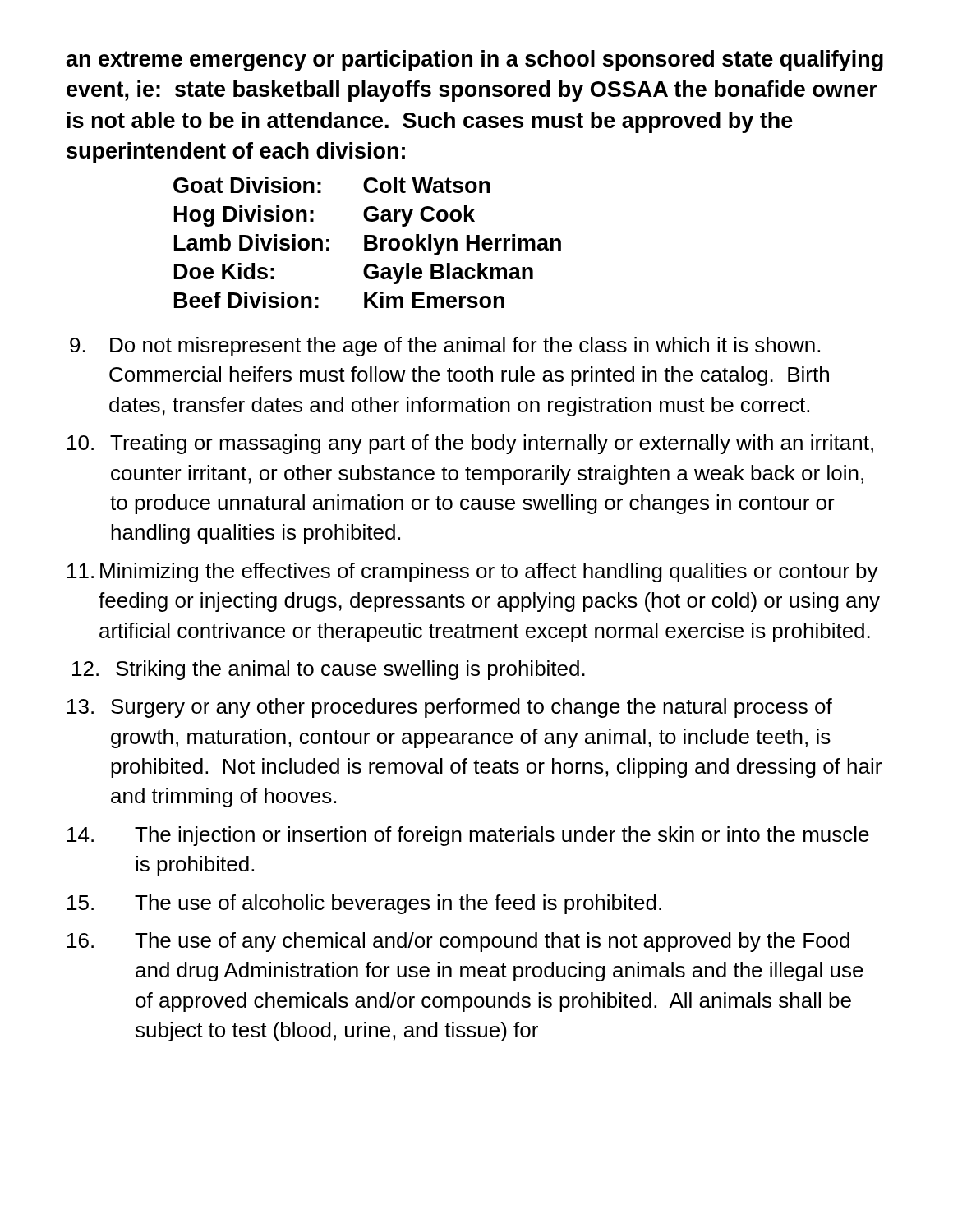Find the text starting "12. Striking the animal to cause"
The image size is (953, 1232).
(476, 669)
